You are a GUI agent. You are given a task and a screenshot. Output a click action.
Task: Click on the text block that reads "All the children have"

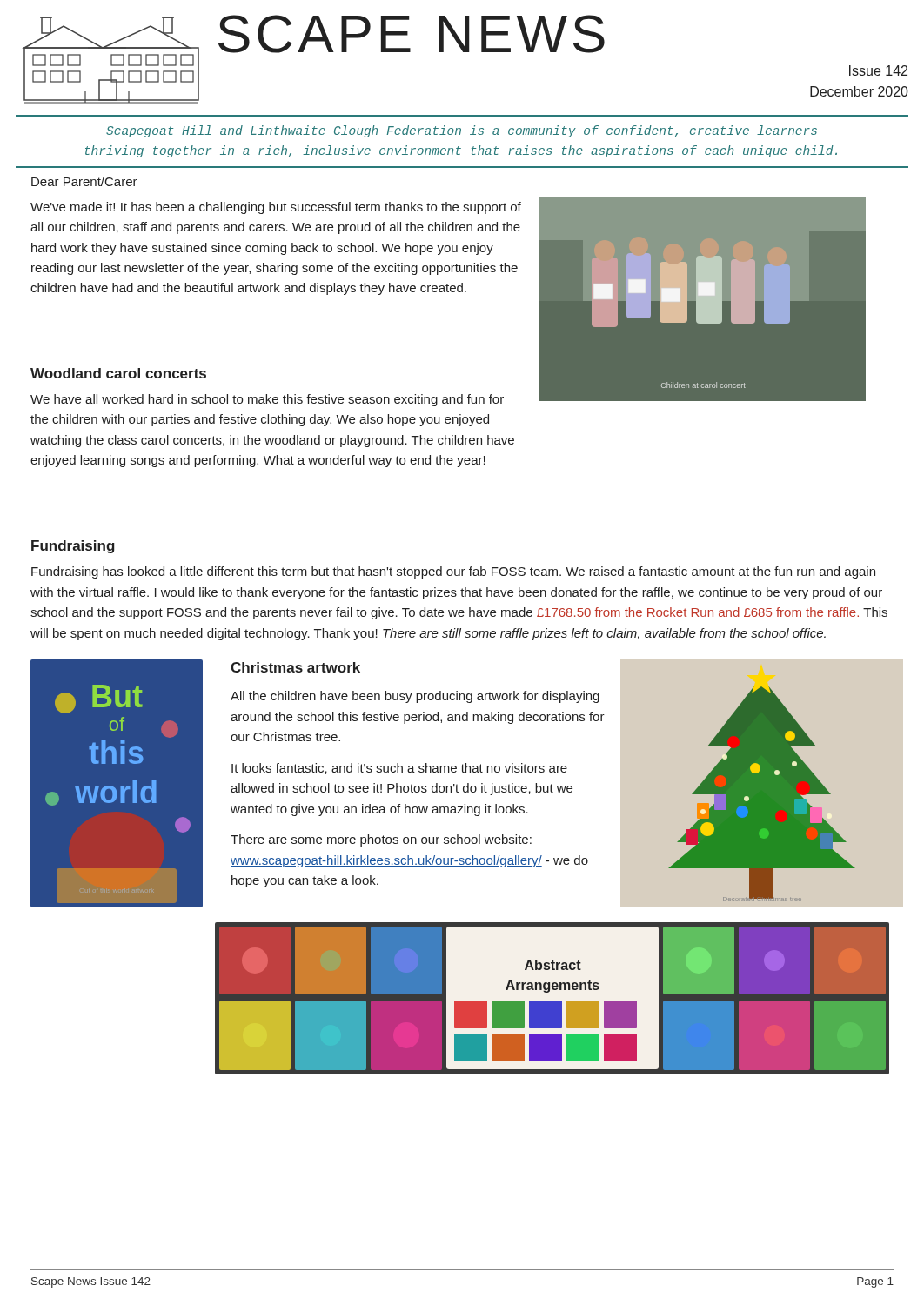tap(417, 716)
